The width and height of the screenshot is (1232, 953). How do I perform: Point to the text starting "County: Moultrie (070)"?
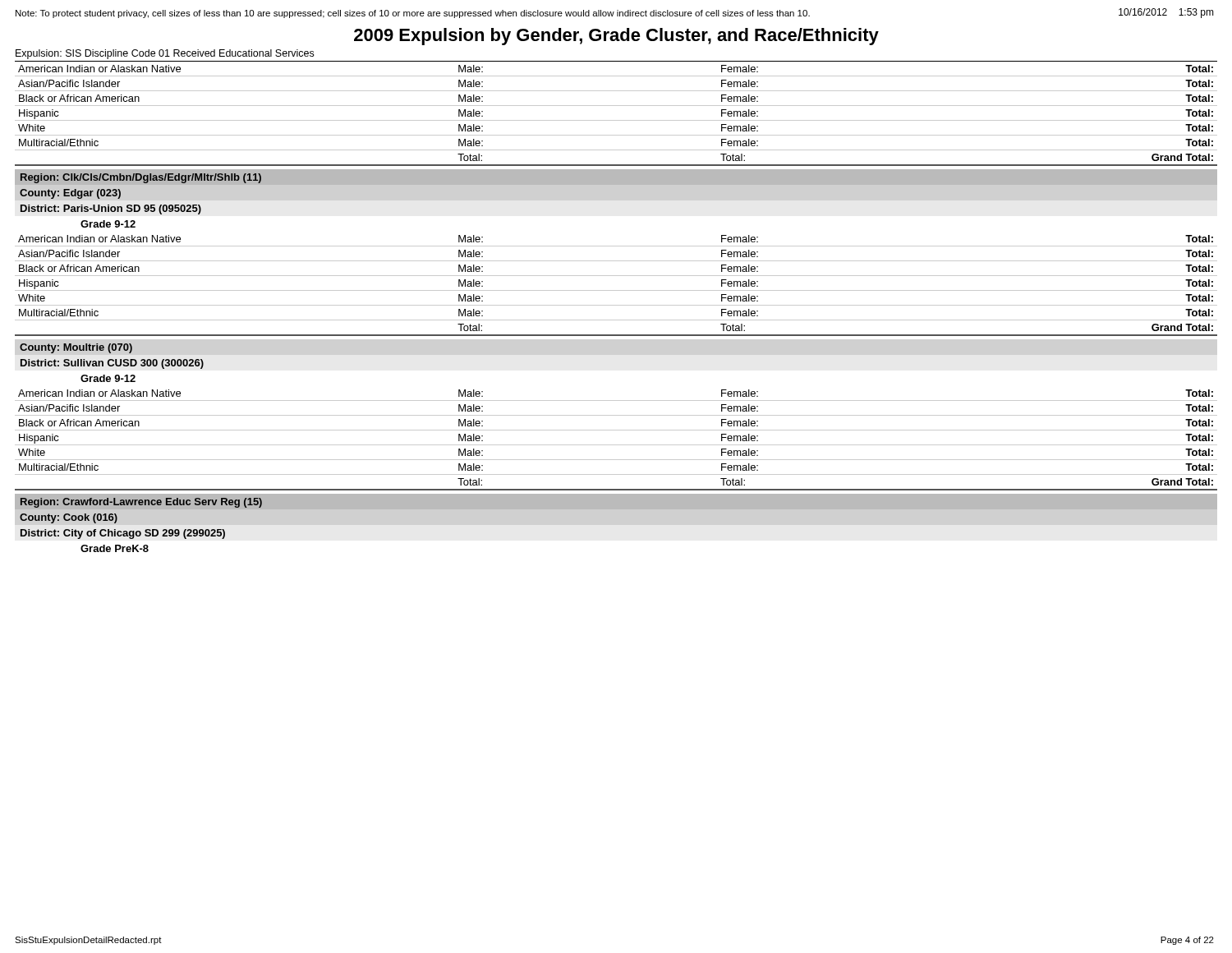76,347
